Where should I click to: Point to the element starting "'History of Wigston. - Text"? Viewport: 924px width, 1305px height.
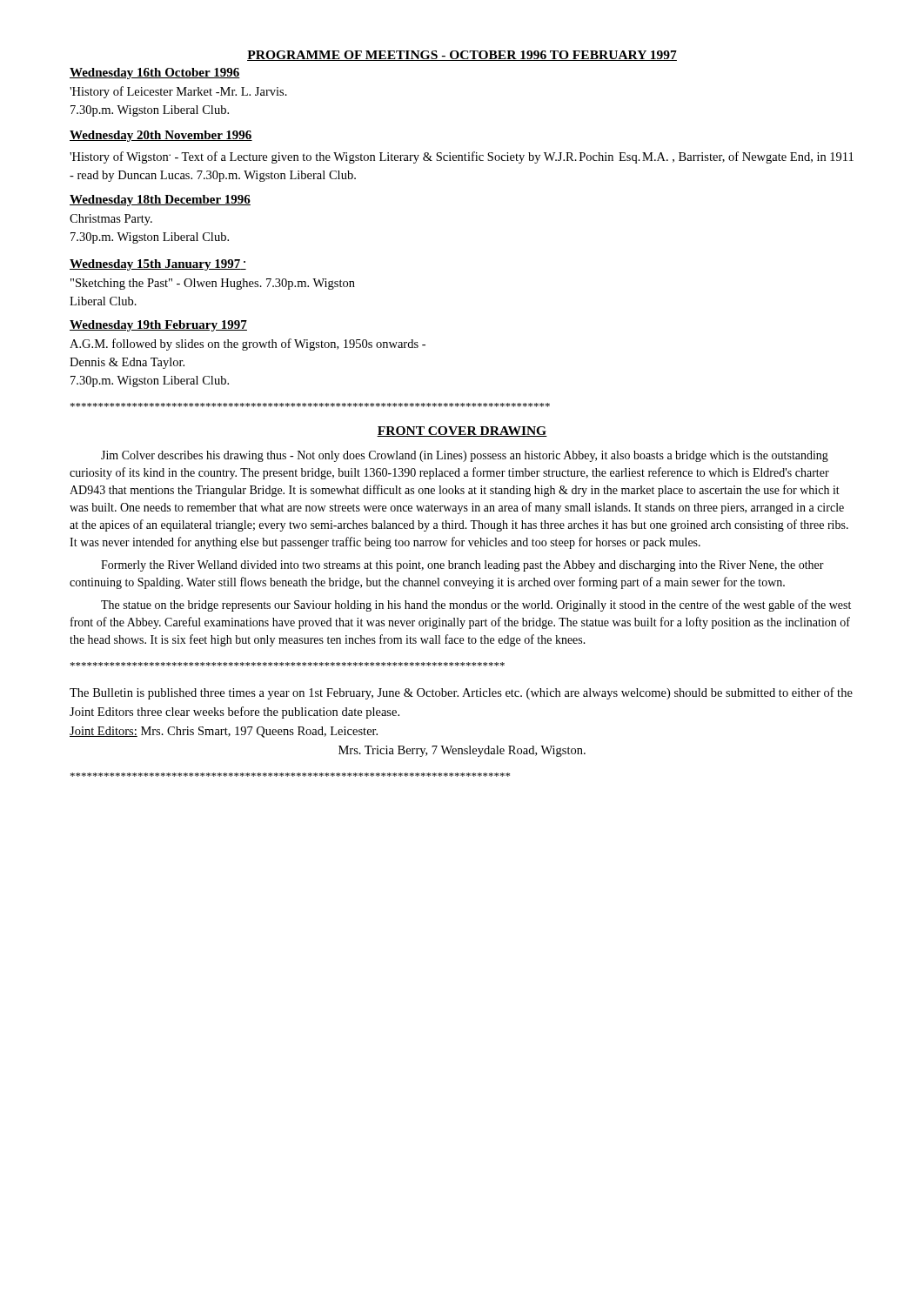coord(462,164)
